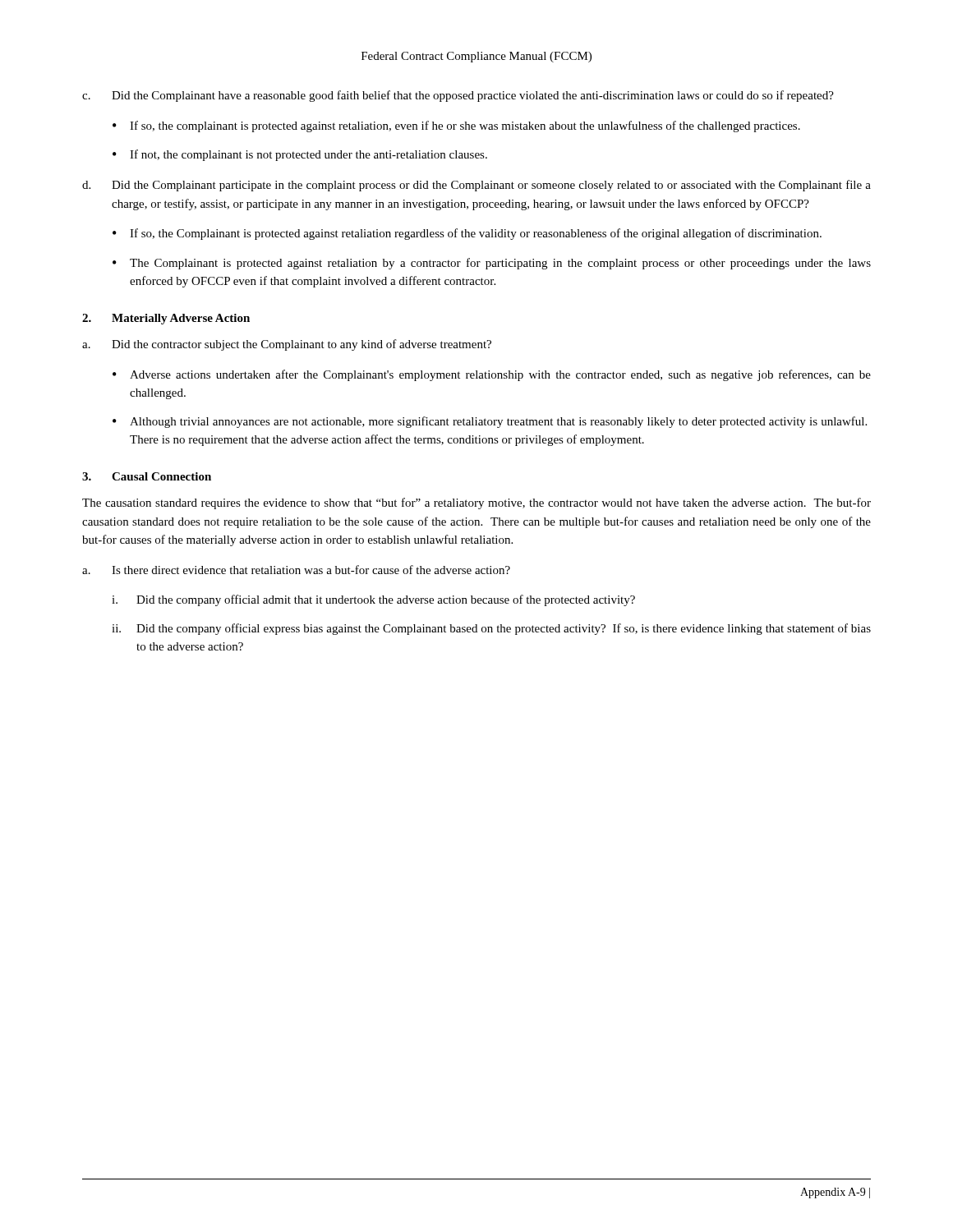Viewport: 953px width, 1232px height.
Task: Locate the element starting "• If so, the complainant"
Action: pos(491,126)
